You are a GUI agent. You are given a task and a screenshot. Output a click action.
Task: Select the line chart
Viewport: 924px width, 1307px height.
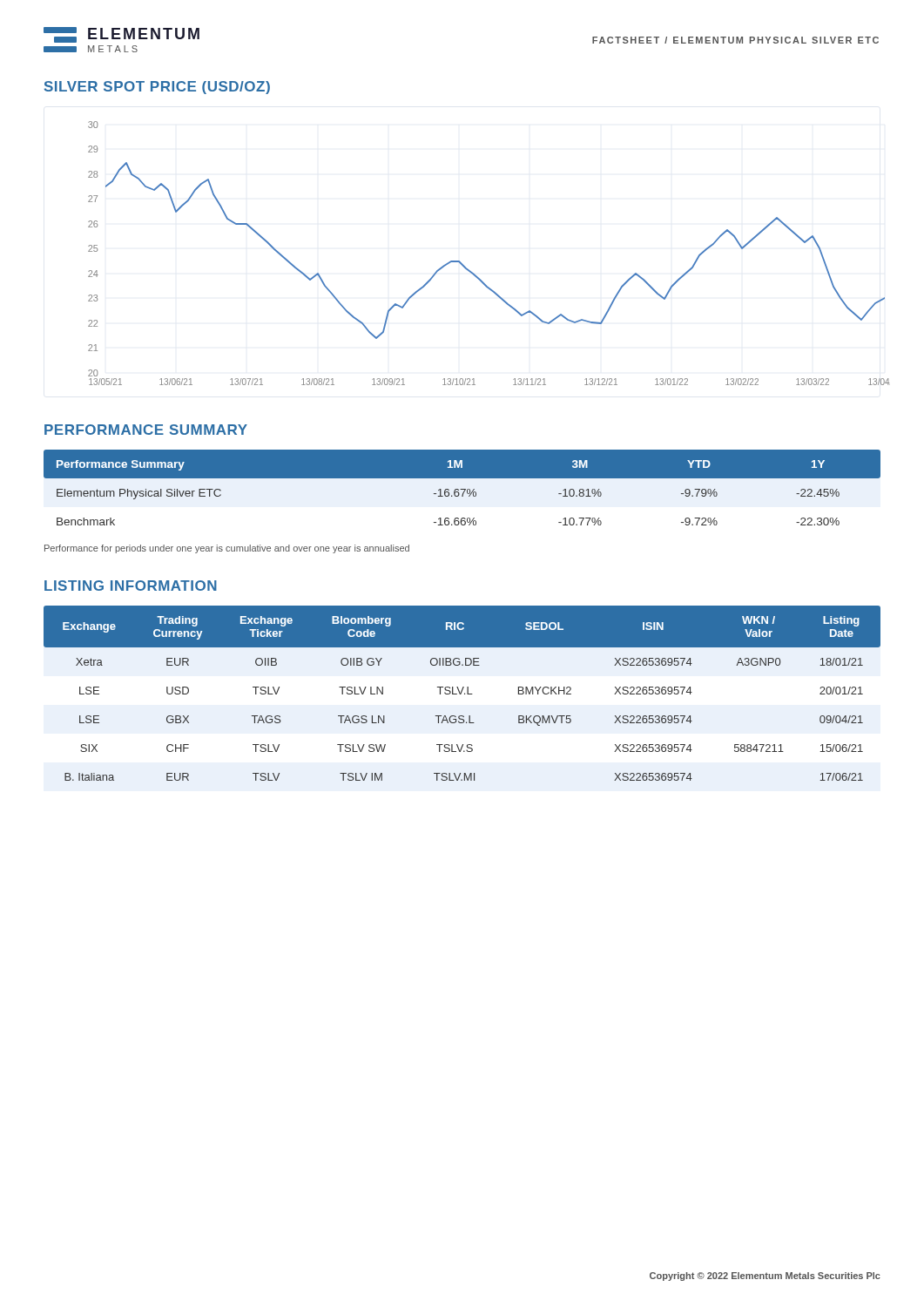462,252
